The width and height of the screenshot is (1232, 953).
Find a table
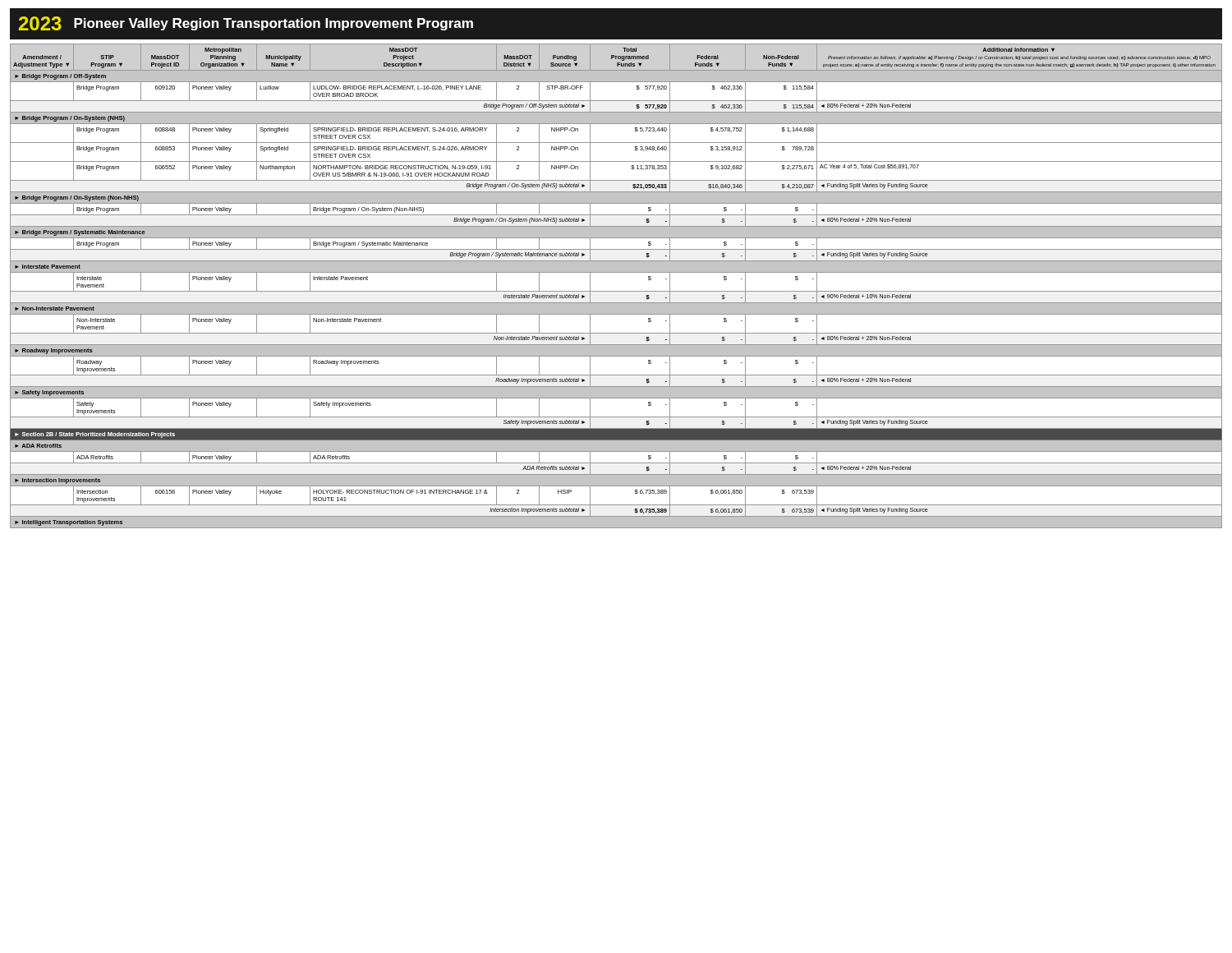click(x=616, y=286)
